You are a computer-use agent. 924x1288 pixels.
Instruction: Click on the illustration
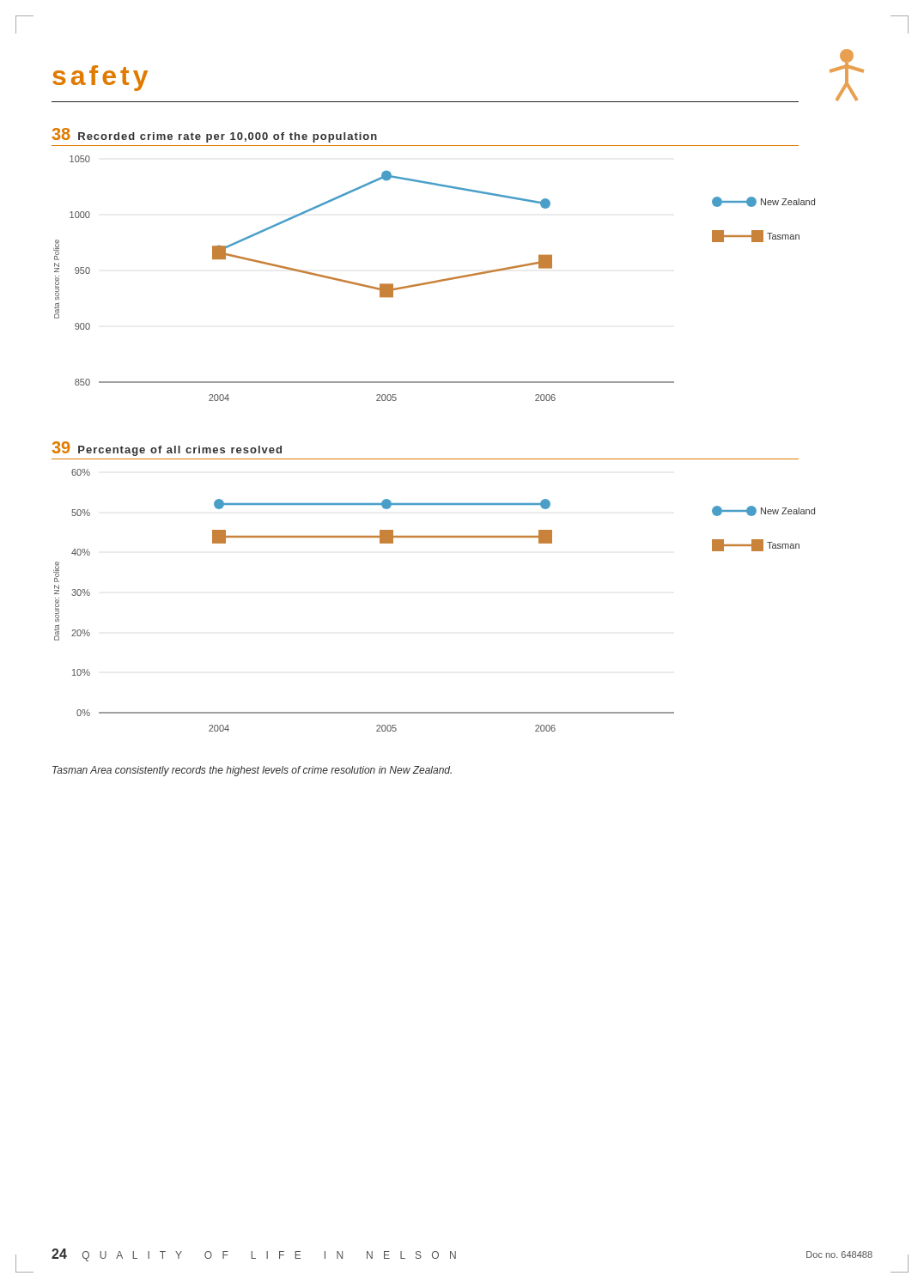tap(847, 77)
